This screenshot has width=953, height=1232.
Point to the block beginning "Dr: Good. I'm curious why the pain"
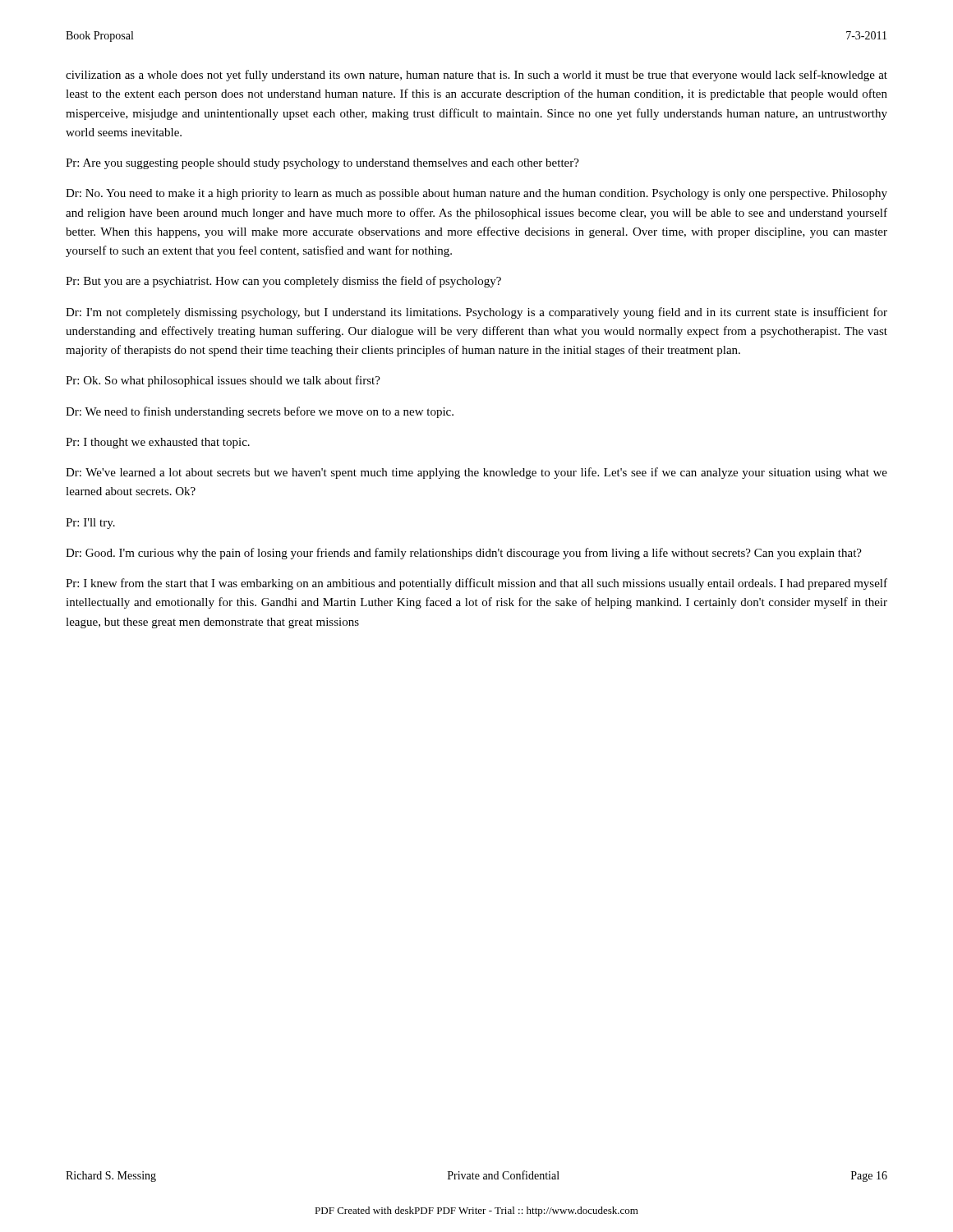pyautogui.click(x=464, y=553)
